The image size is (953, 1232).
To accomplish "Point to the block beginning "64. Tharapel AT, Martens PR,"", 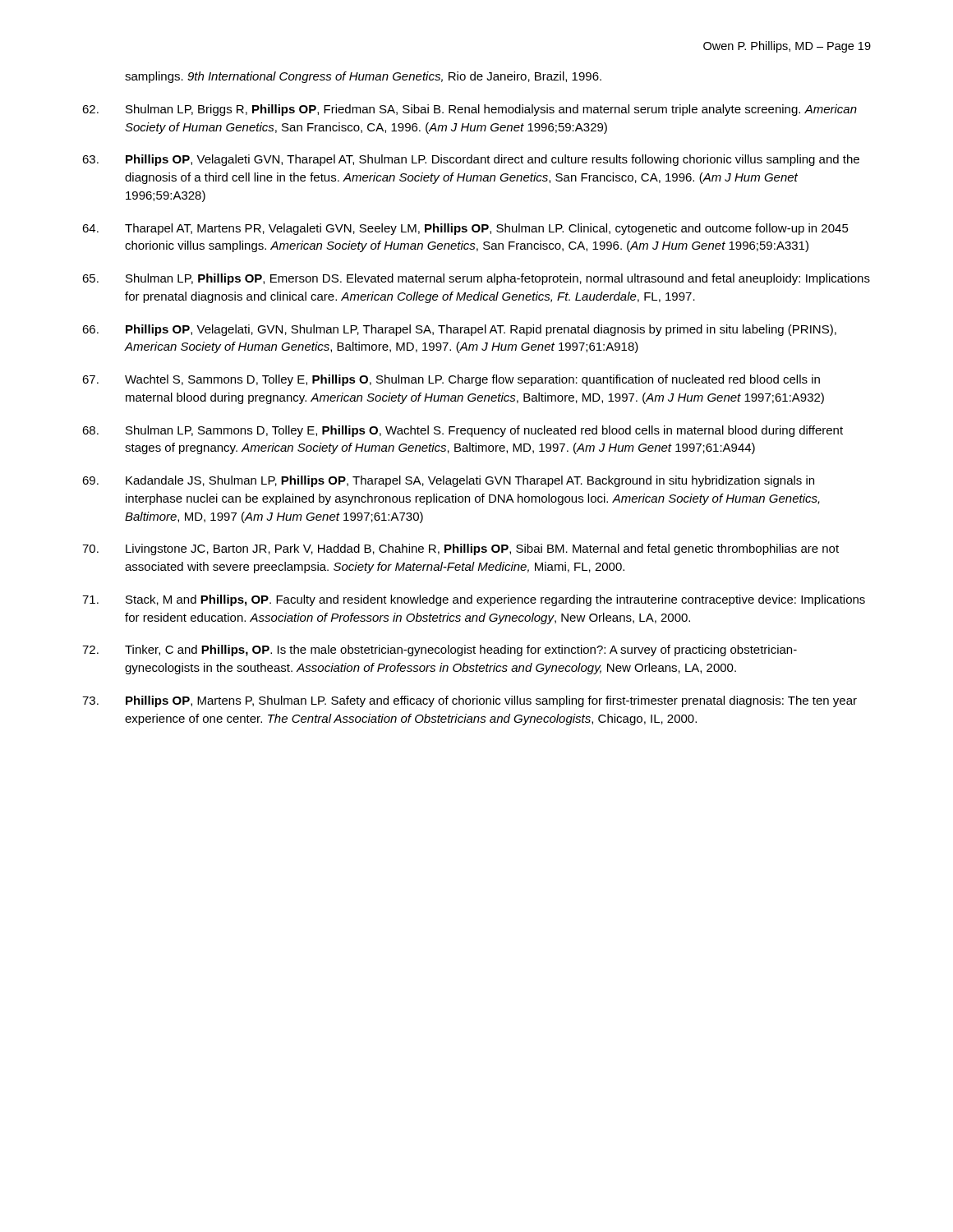I will tap(476, 237).
